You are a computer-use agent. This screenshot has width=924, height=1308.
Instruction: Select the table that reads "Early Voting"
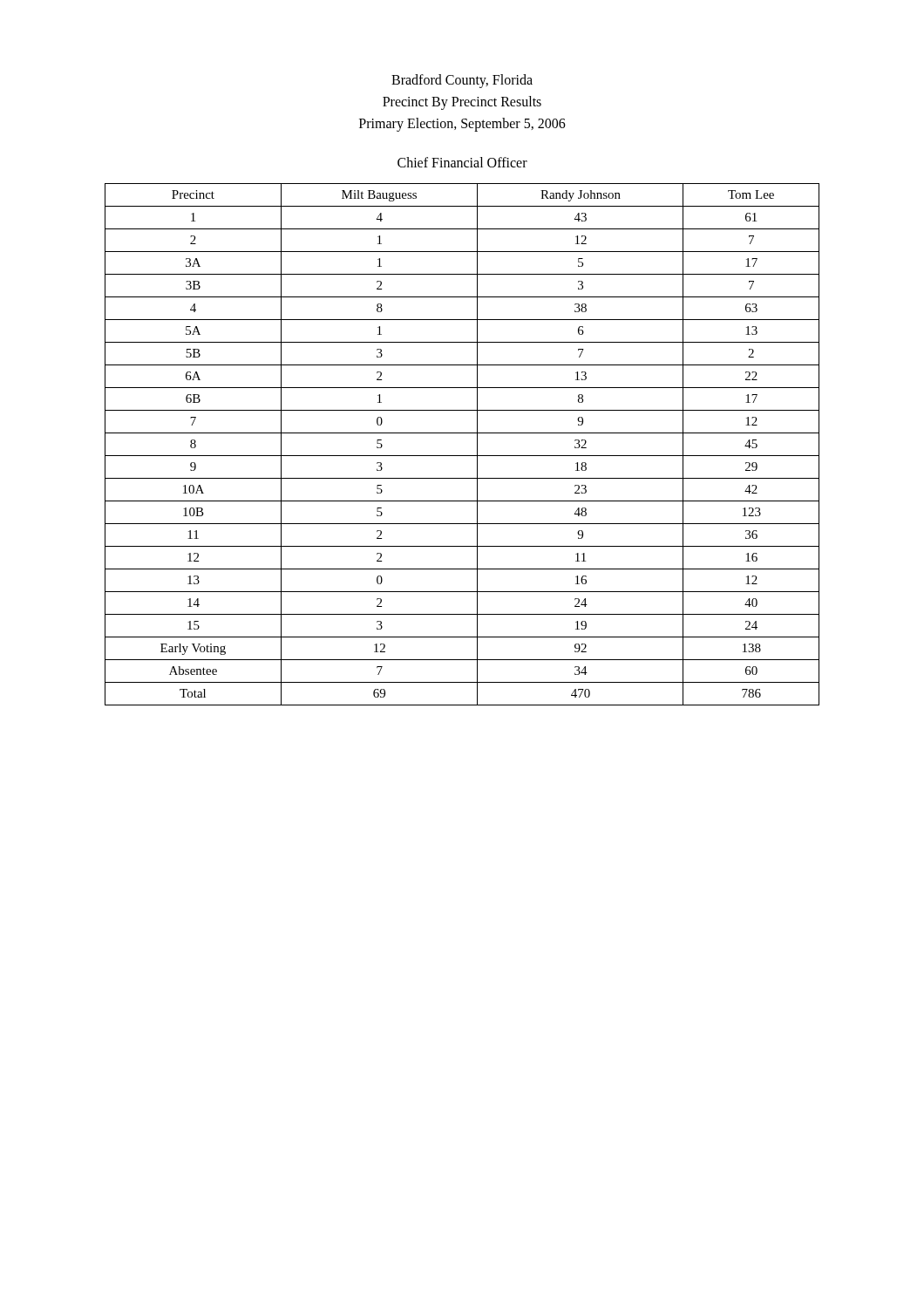pos(462,445)
